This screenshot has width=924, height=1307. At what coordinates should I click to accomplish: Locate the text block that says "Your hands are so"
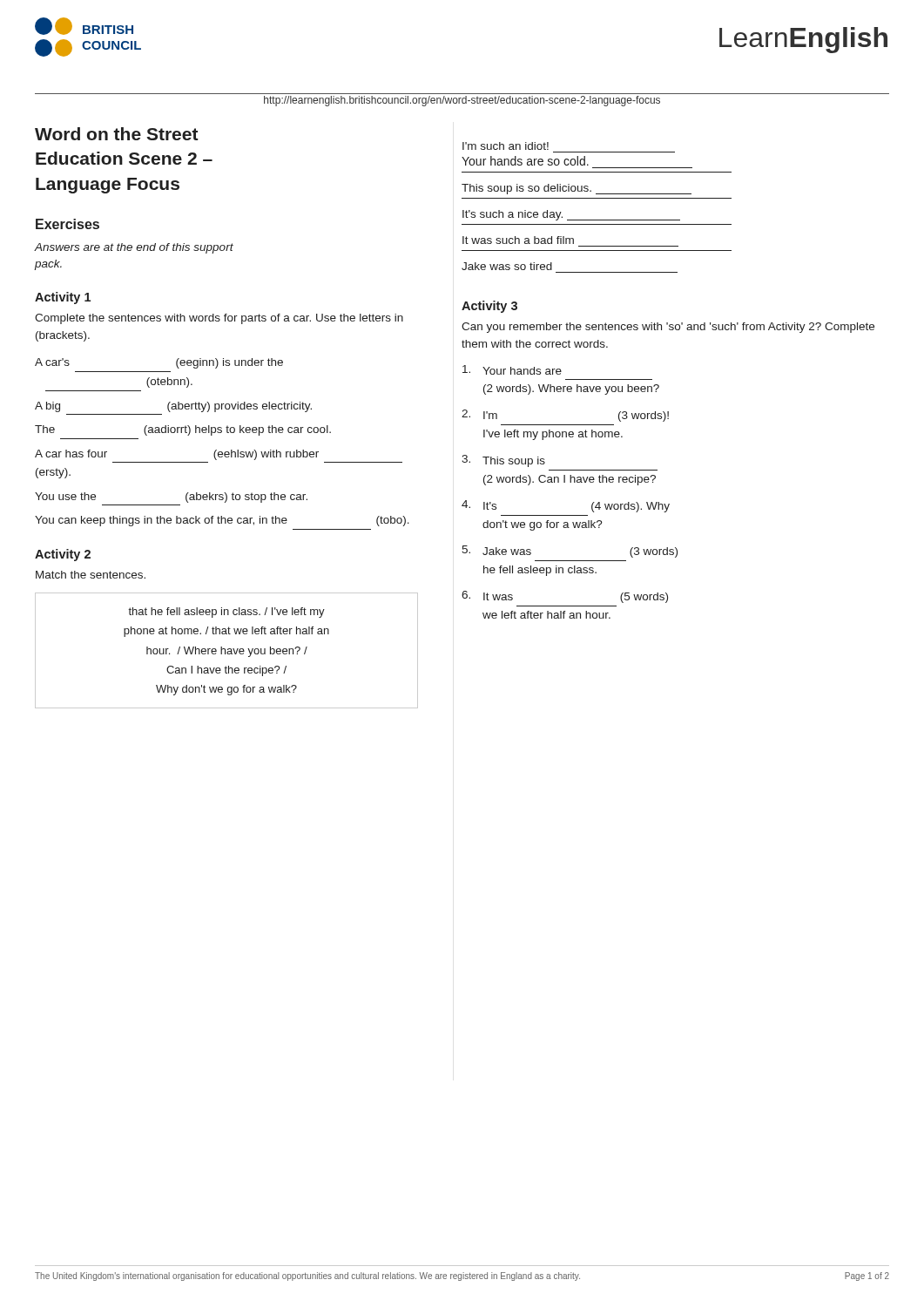pyautogui.click(x=577, y=161)
